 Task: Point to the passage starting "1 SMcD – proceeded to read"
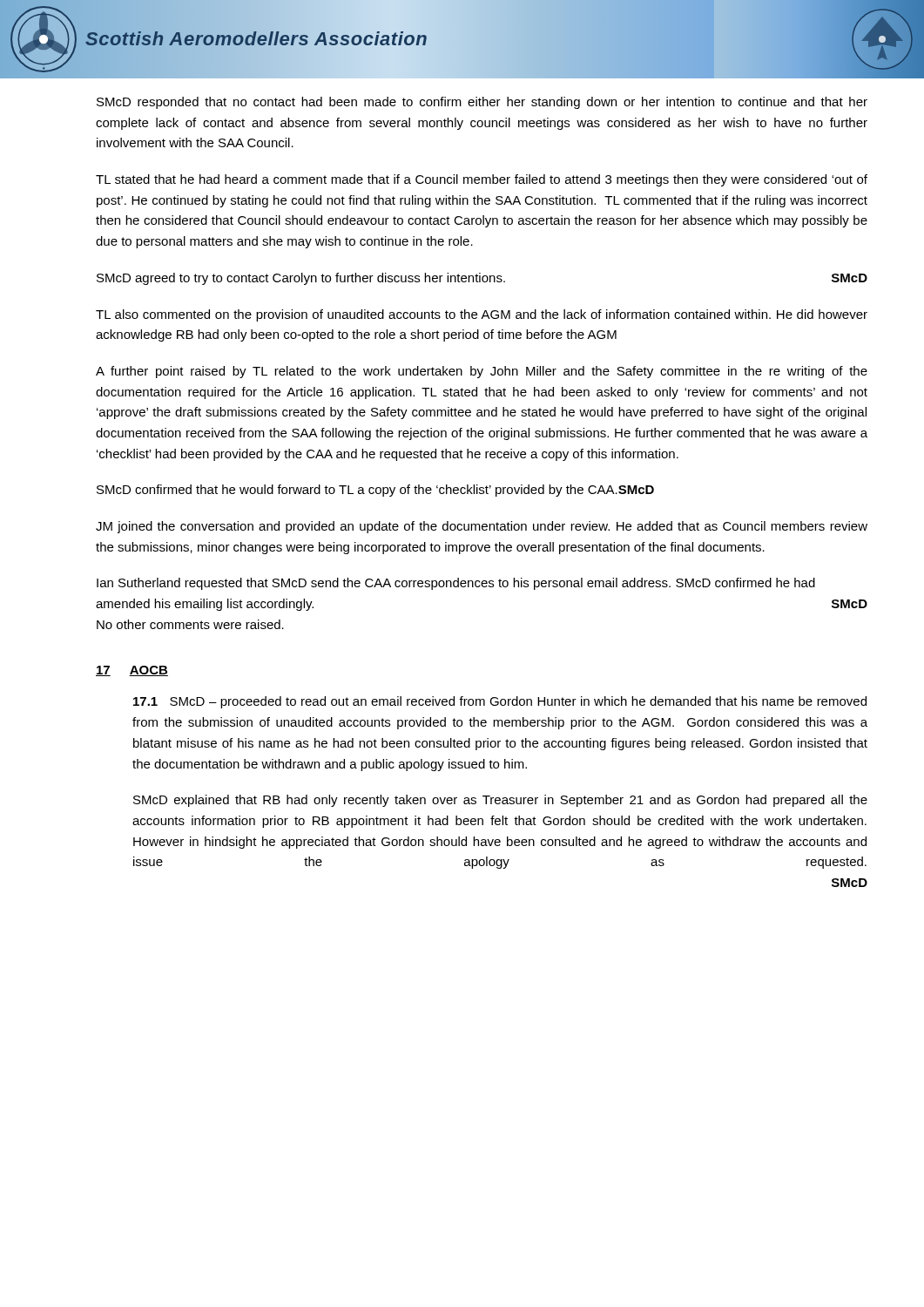coord(500,732)
